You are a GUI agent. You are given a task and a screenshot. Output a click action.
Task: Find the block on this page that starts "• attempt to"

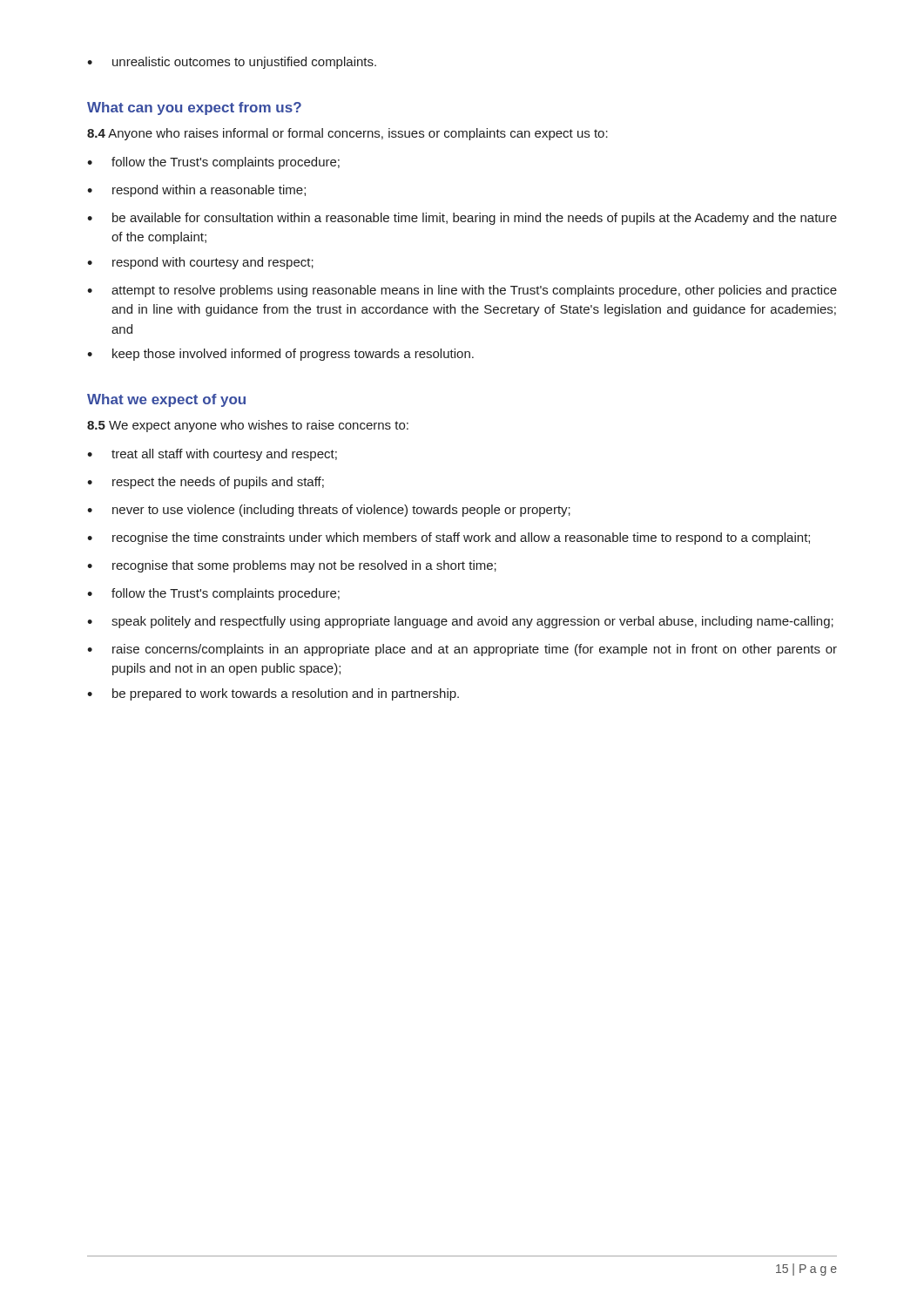pyautogui.click(x=462, y=309)
